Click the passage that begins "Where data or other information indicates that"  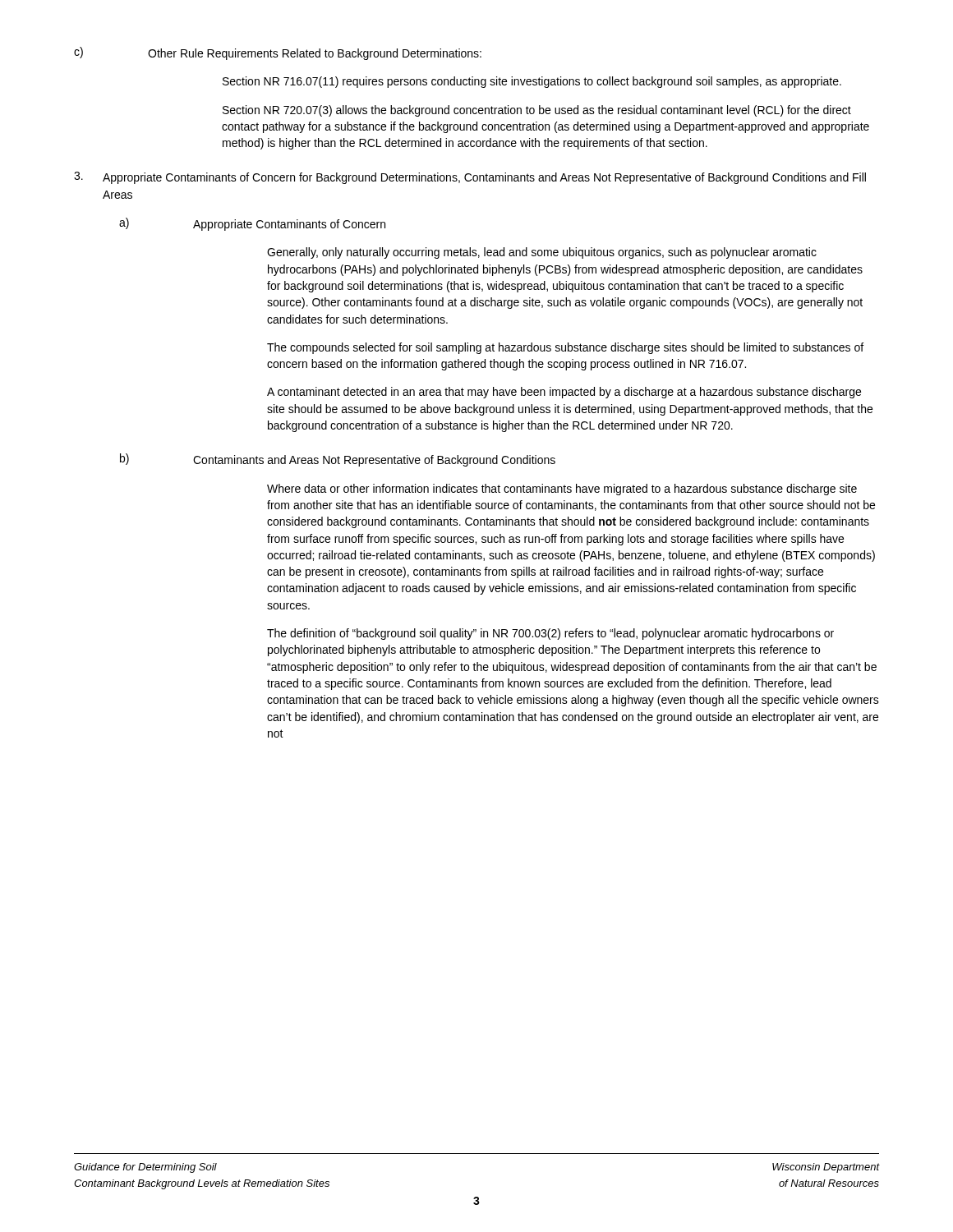pos(571,547)
